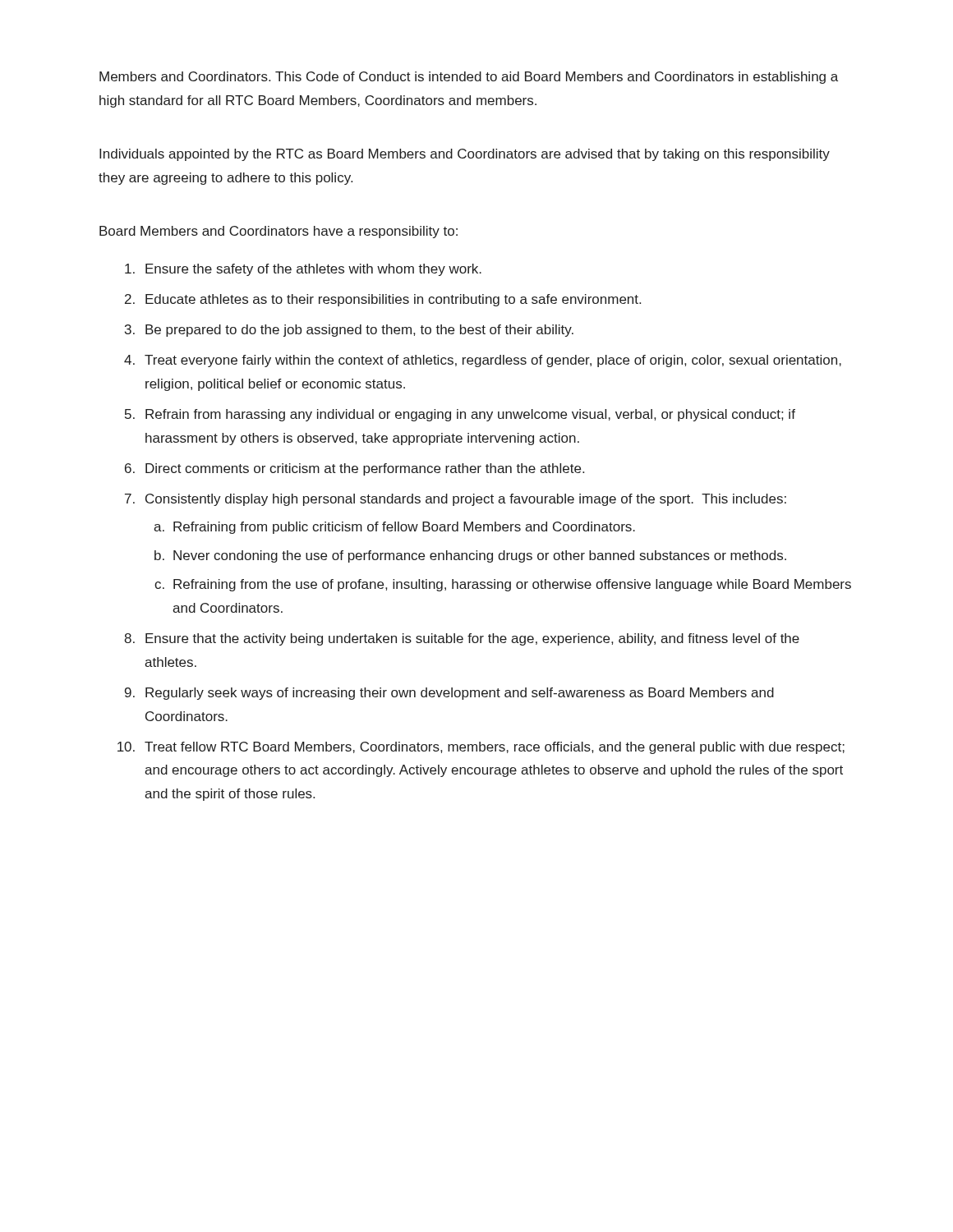Find the block on this page that starts "Board Members and Coordinators have a"
The width and height of the screenshot is (953, 1232).
coord(279,231)
